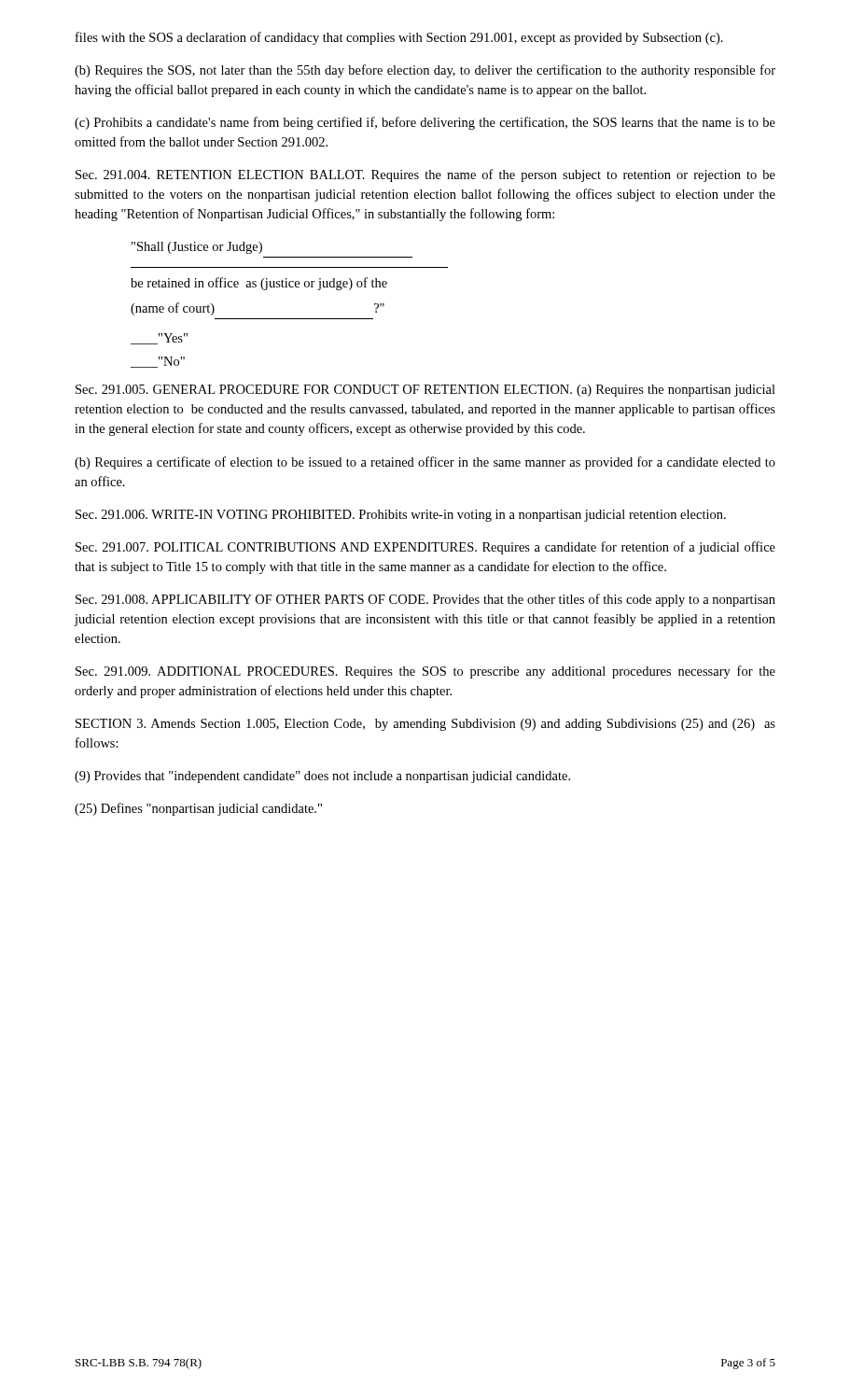The height and width of the screenshot is (1400, 850).
Task: Locate the region starting "Sec. 291.009. ADDITIONAL PROCEDURES."
Action: point(425,681)
